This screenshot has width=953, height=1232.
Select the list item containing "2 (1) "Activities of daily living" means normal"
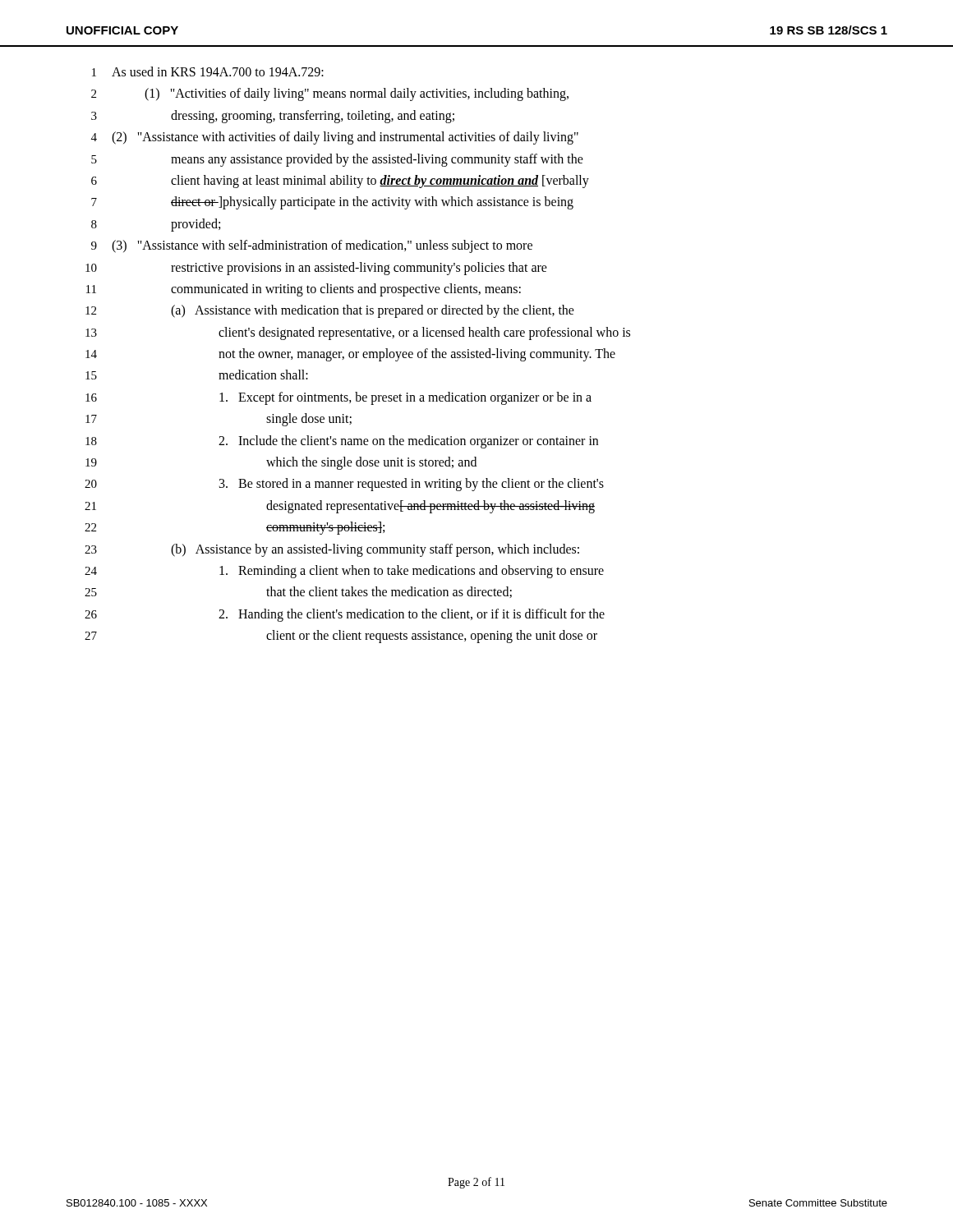point(476,94)
